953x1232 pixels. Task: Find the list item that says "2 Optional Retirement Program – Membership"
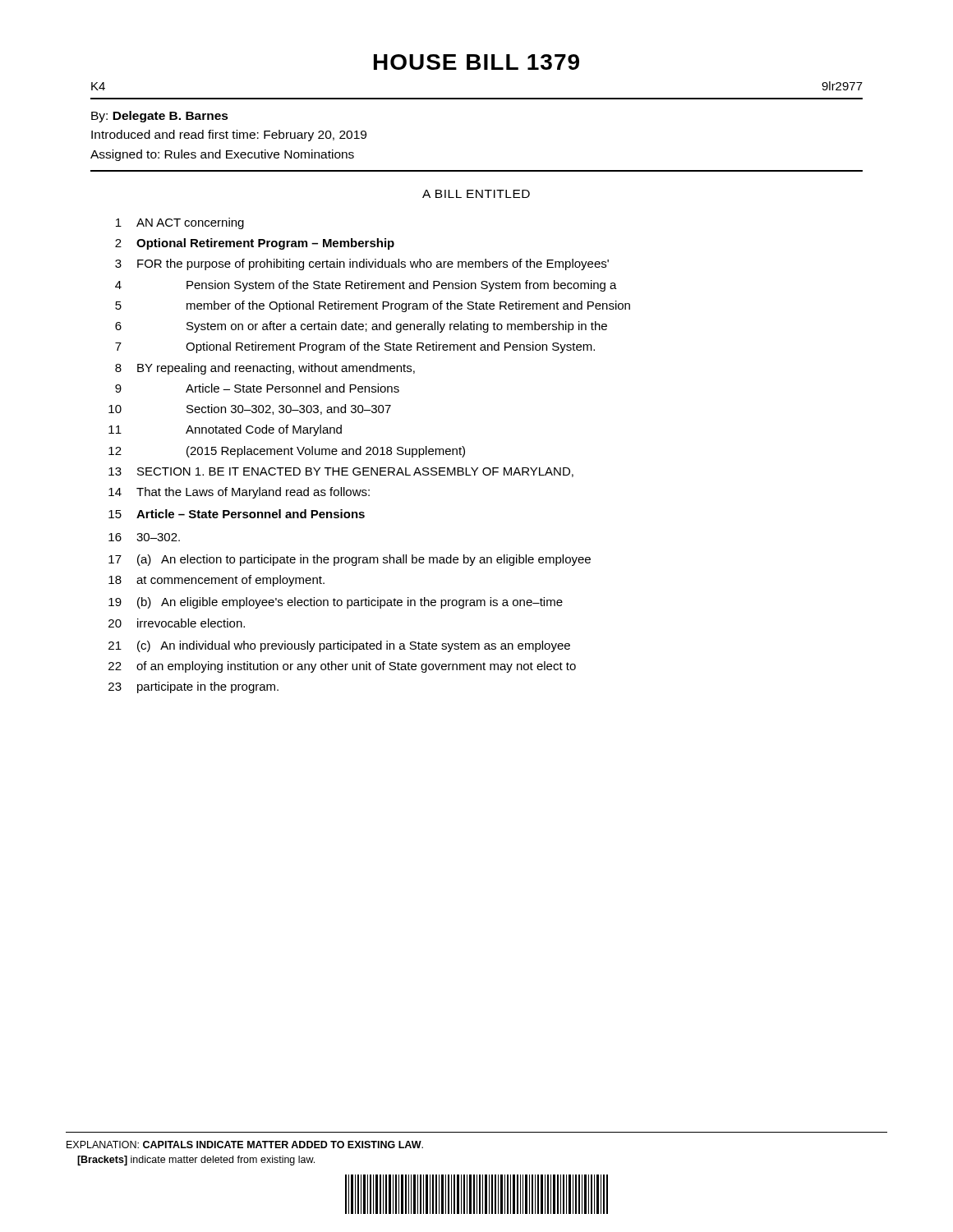click(x=255, y=244)
